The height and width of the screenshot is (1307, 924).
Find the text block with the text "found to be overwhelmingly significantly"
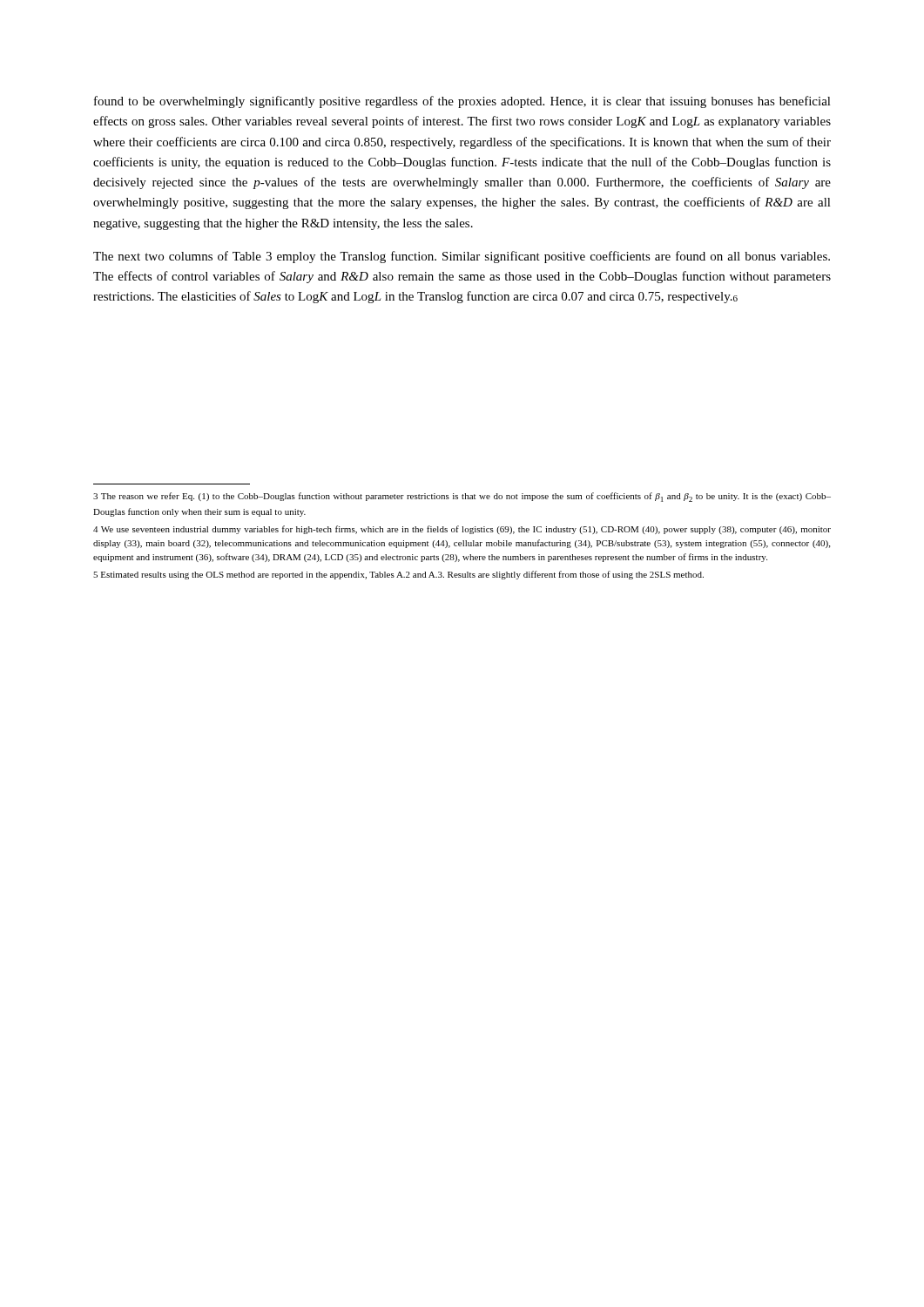pos(462,199)
